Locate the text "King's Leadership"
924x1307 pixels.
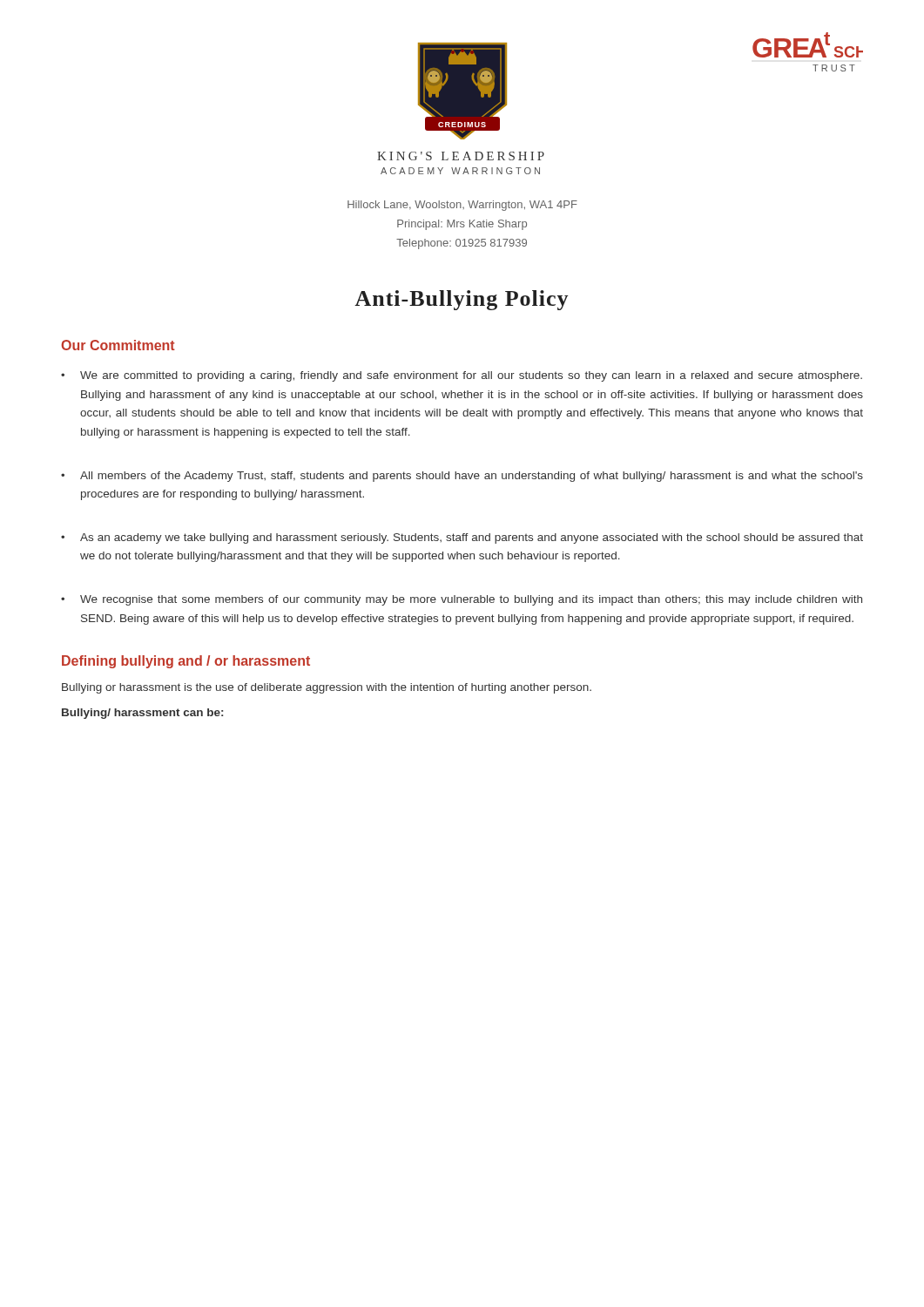(462, 156)
